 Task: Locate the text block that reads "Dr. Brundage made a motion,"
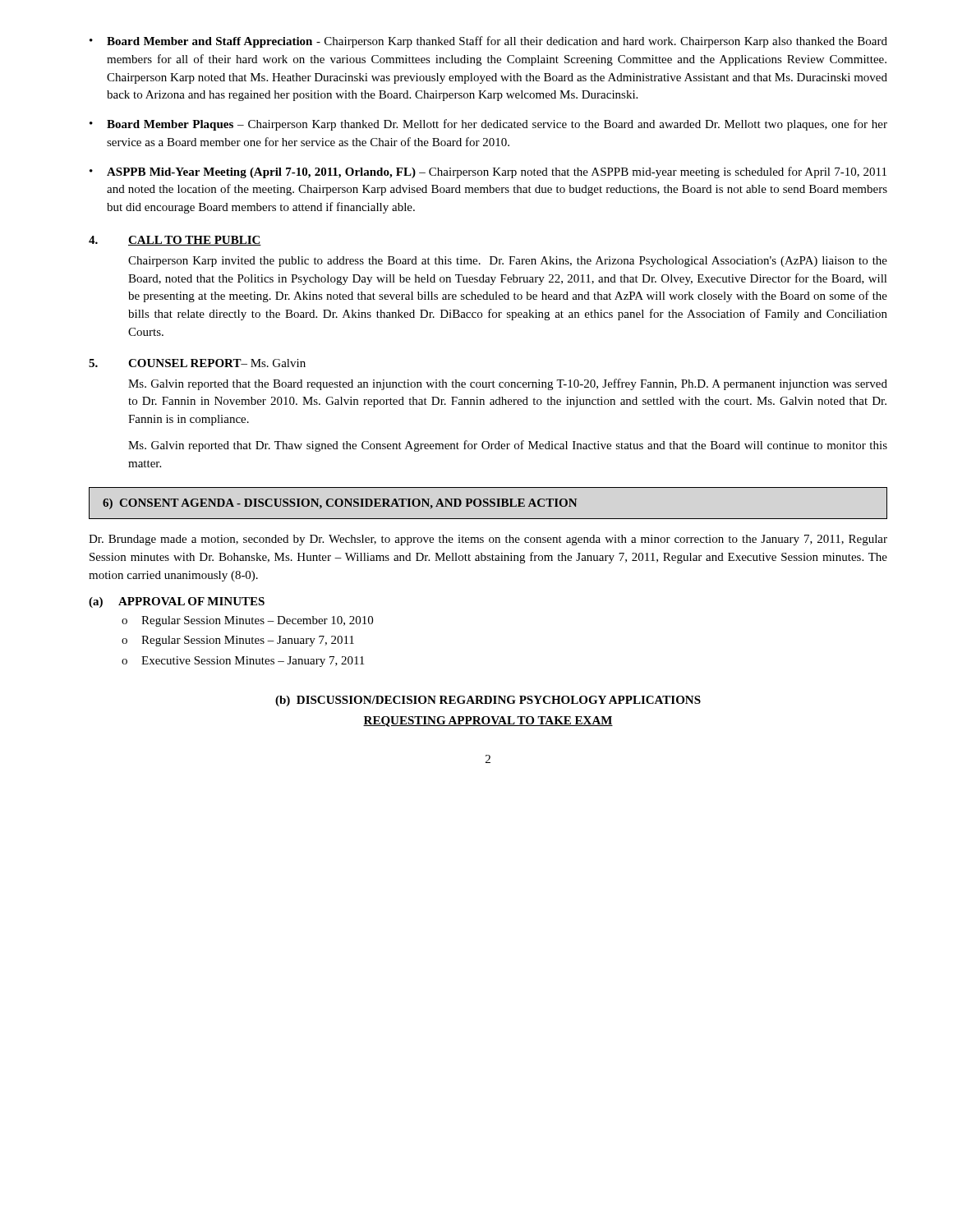(488, 557)
